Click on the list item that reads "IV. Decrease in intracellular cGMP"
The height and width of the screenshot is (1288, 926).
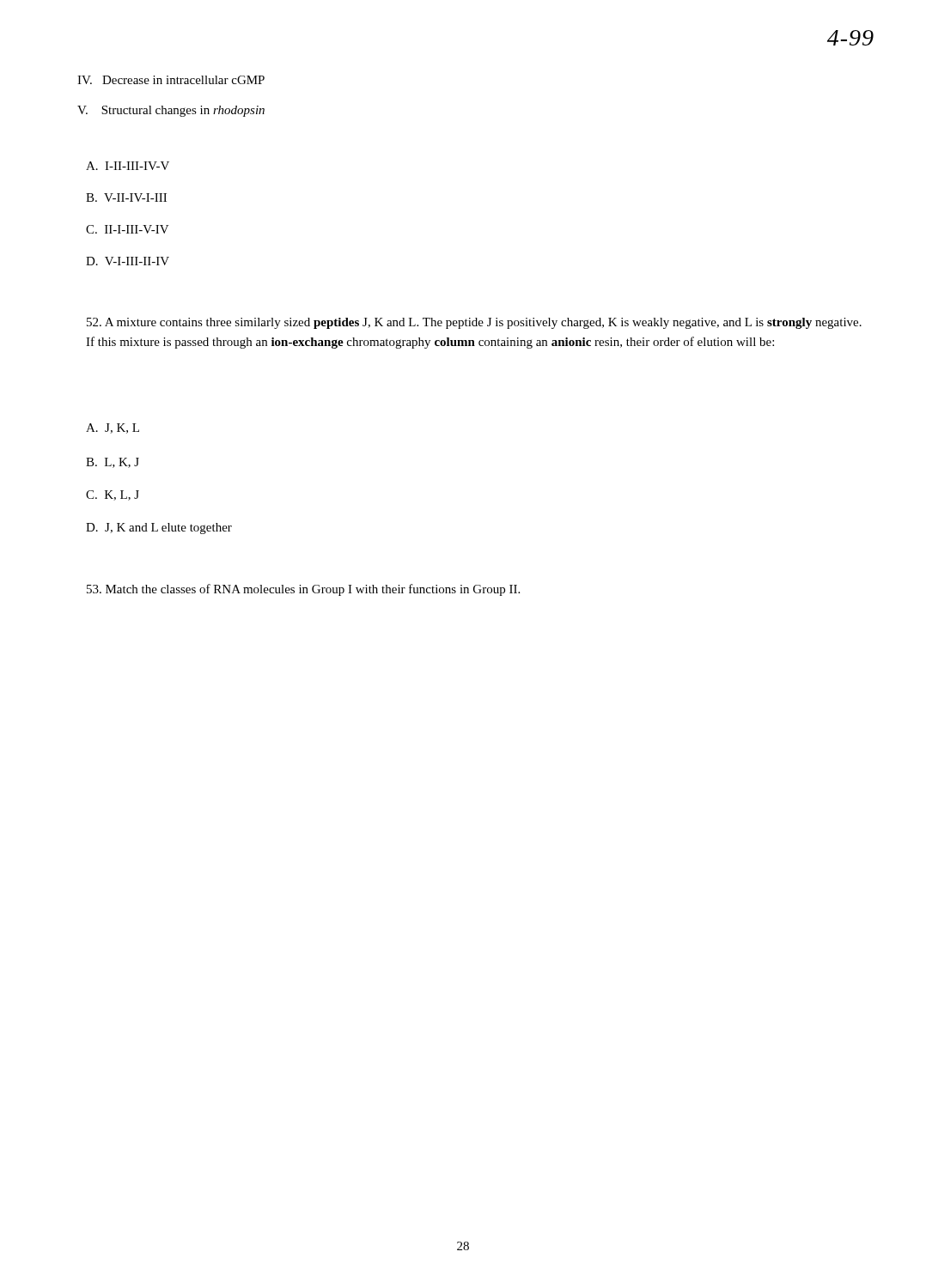tap(171, 80)
